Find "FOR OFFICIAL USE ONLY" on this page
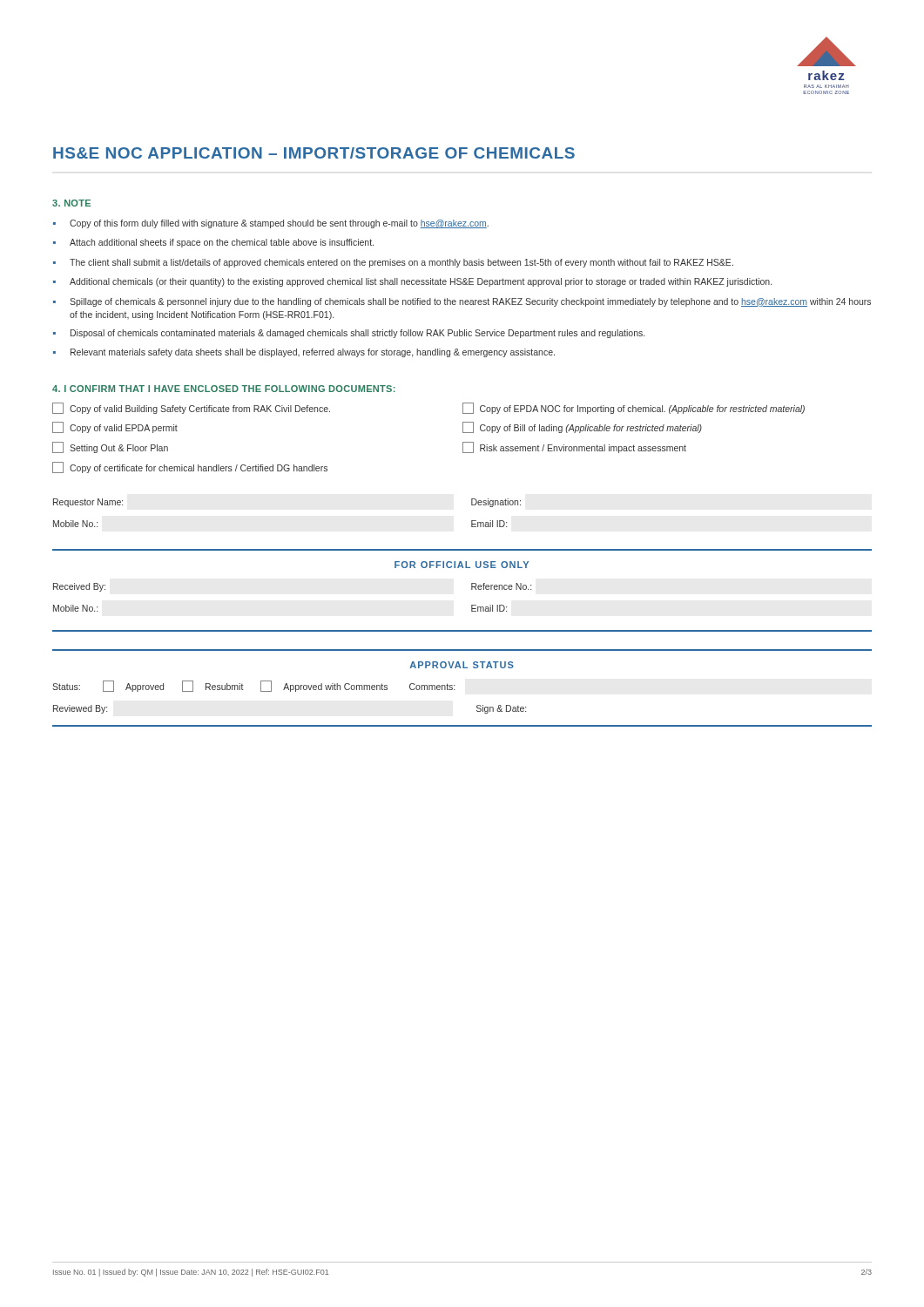This screenshot has width=924, height=1307. (462, 564)
